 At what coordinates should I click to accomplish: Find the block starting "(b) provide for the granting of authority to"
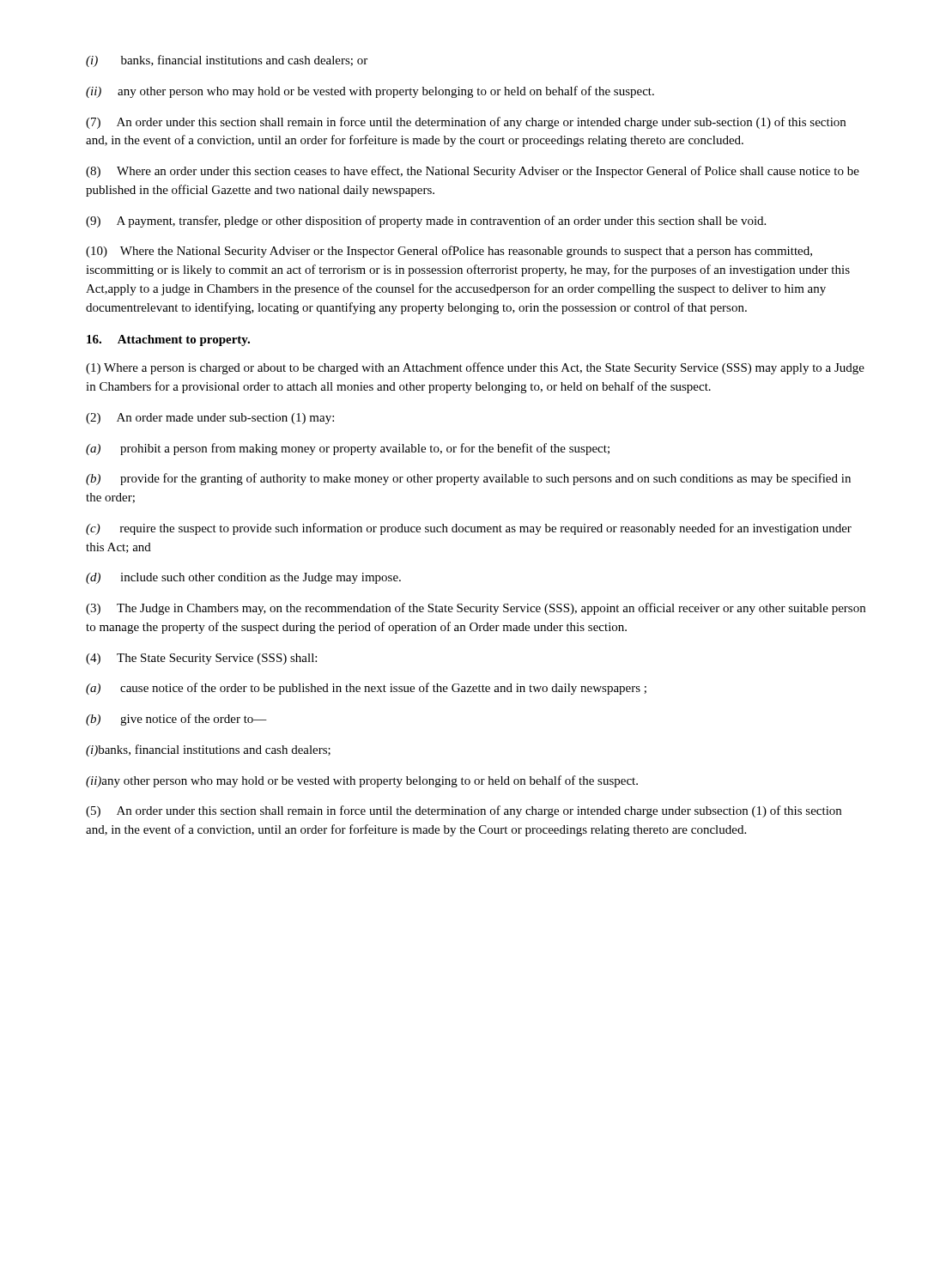pyautogui.click(x=468, y=488)
